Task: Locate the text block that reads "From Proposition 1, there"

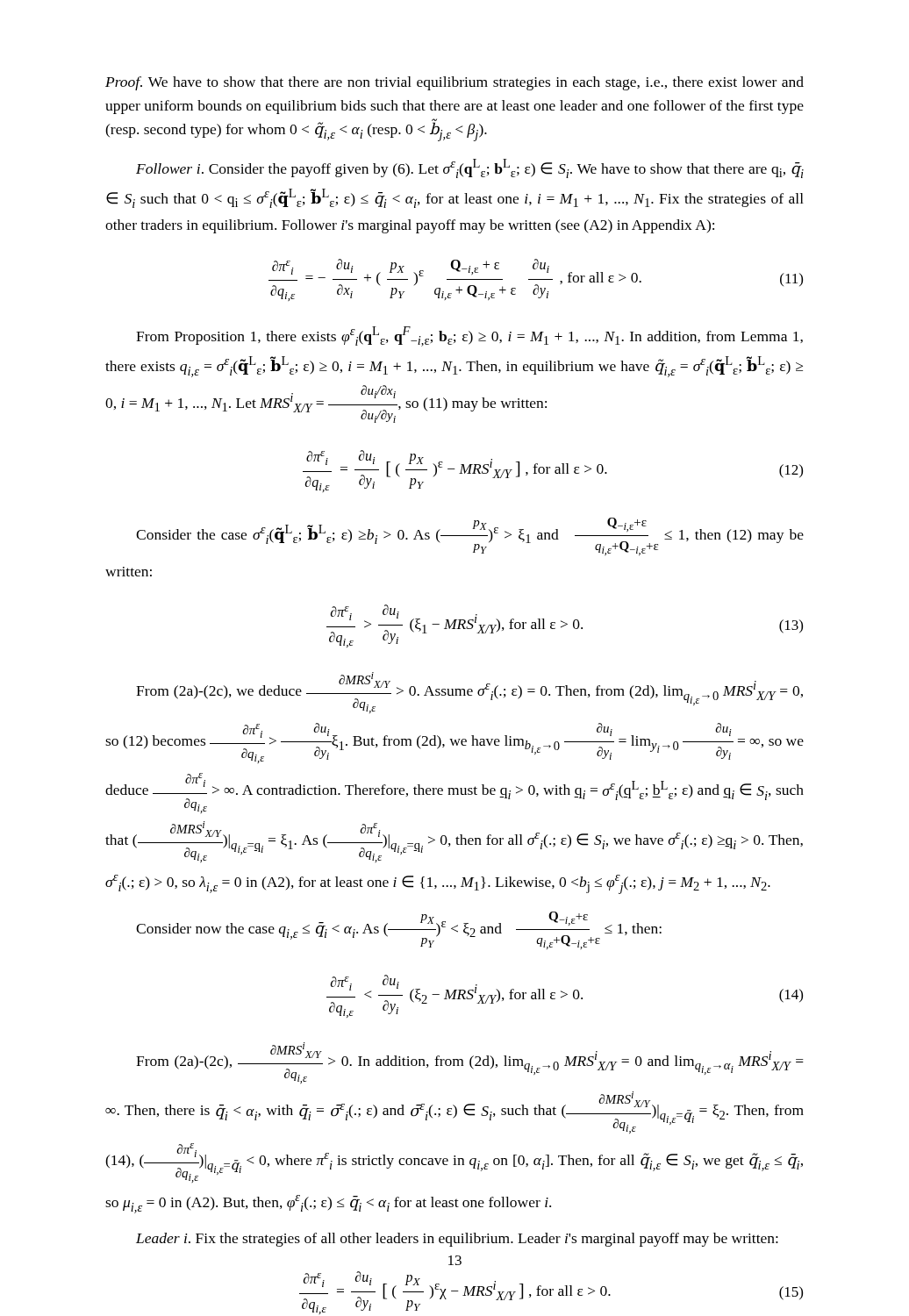Action: pyautogui.click(x=454, y=376)
